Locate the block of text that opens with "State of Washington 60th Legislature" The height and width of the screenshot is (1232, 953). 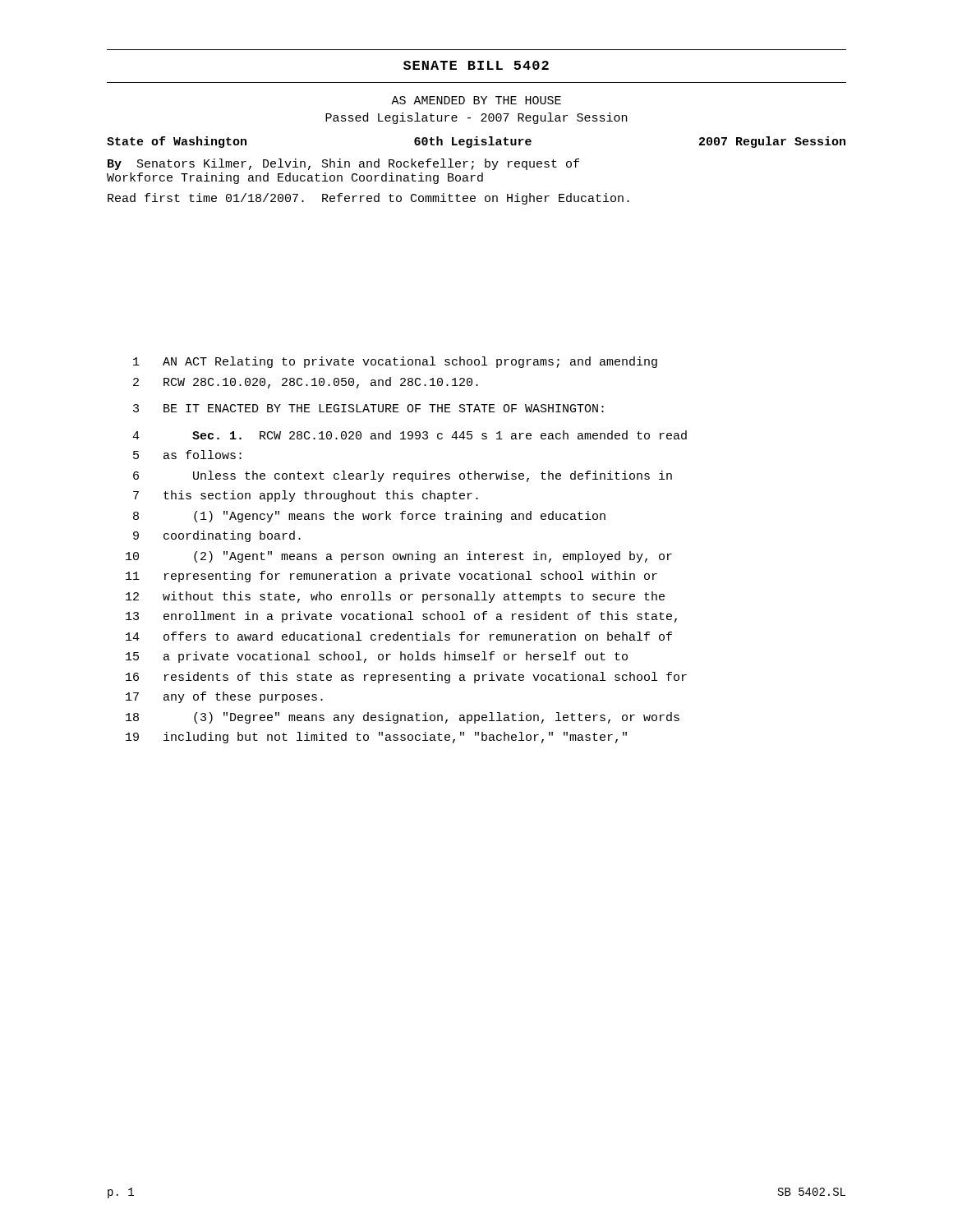click(x=476, y=142)
